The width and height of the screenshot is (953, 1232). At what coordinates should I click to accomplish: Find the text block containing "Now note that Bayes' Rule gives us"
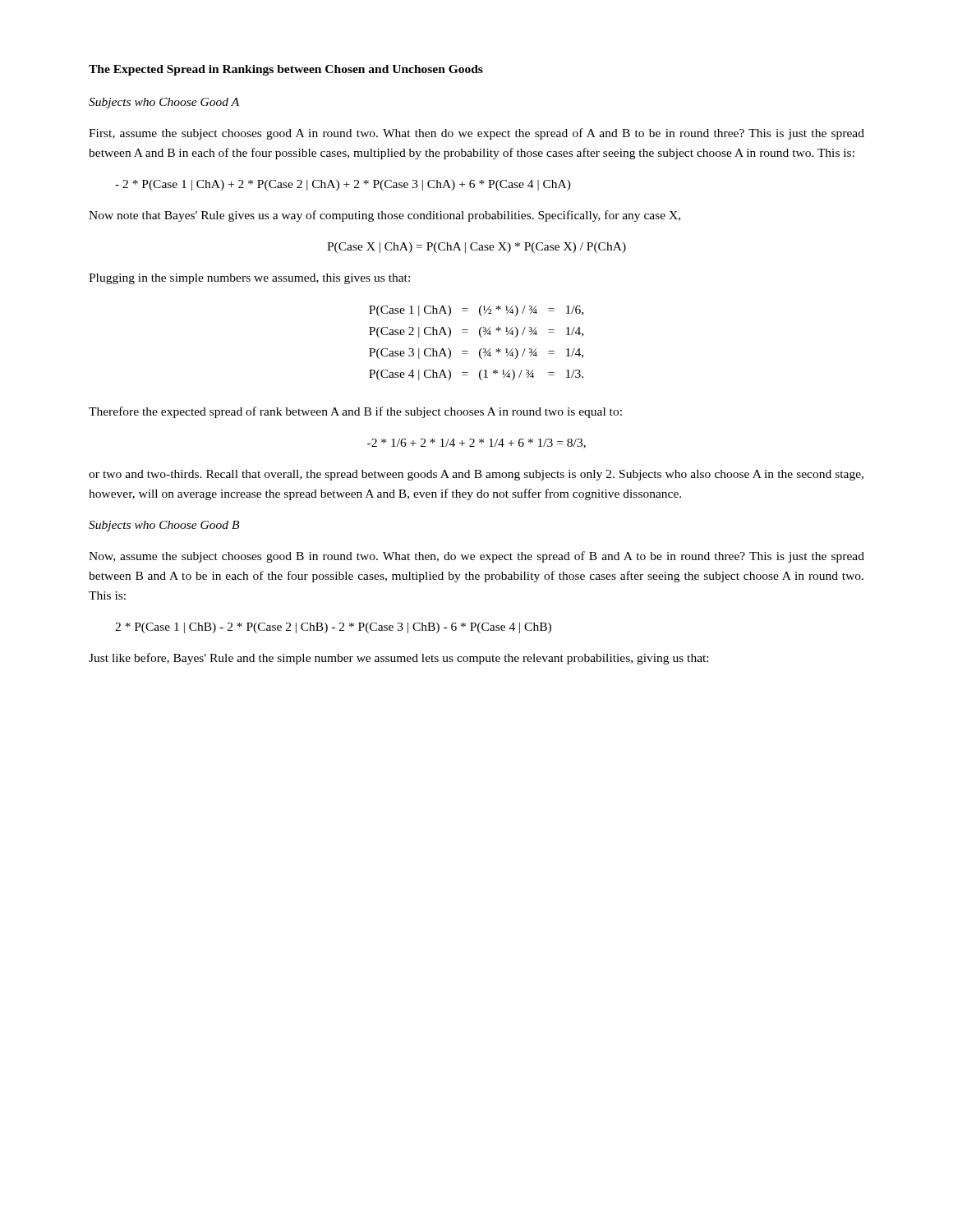[385, 215]
